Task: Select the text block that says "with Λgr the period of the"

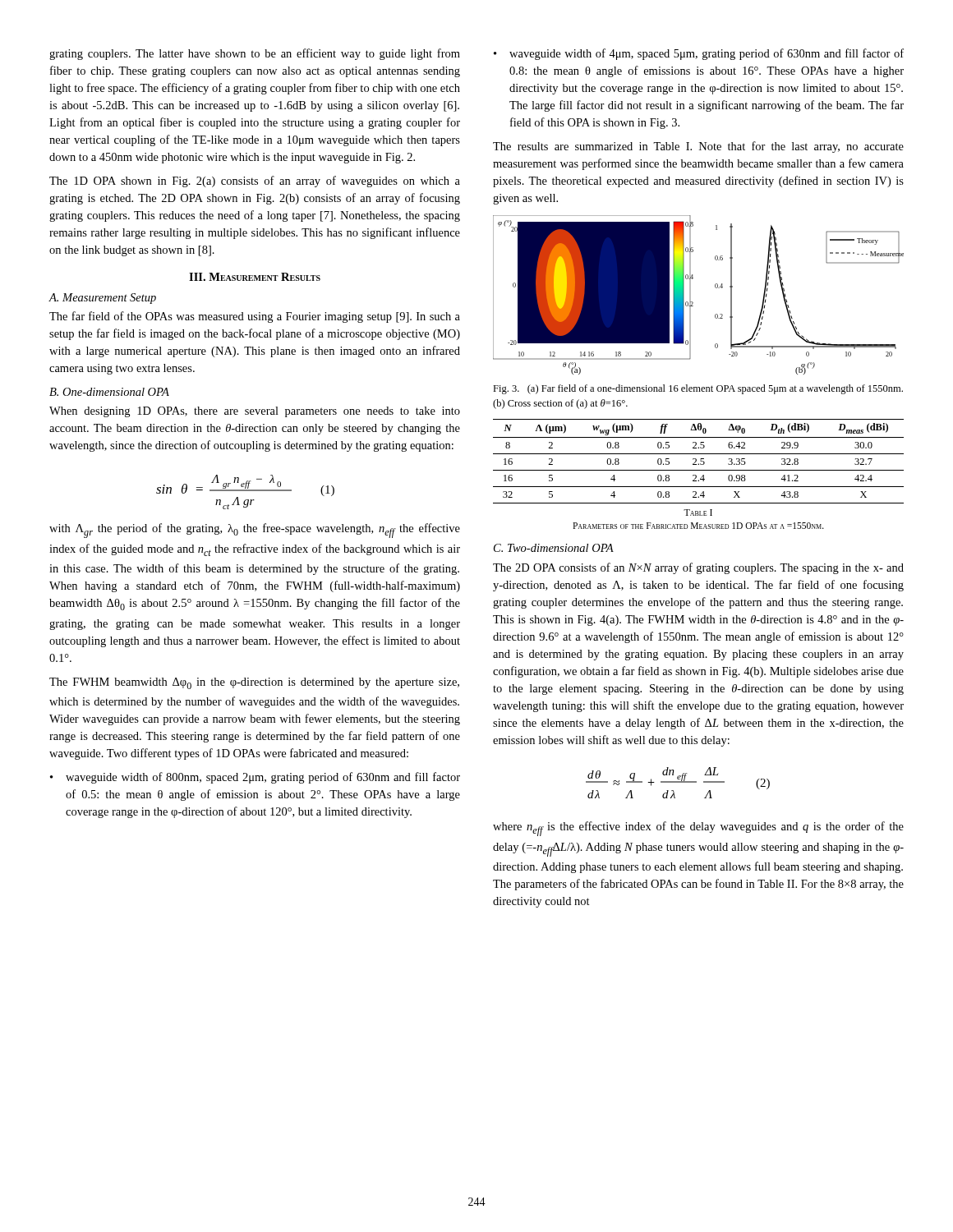Action: [255, 593]
